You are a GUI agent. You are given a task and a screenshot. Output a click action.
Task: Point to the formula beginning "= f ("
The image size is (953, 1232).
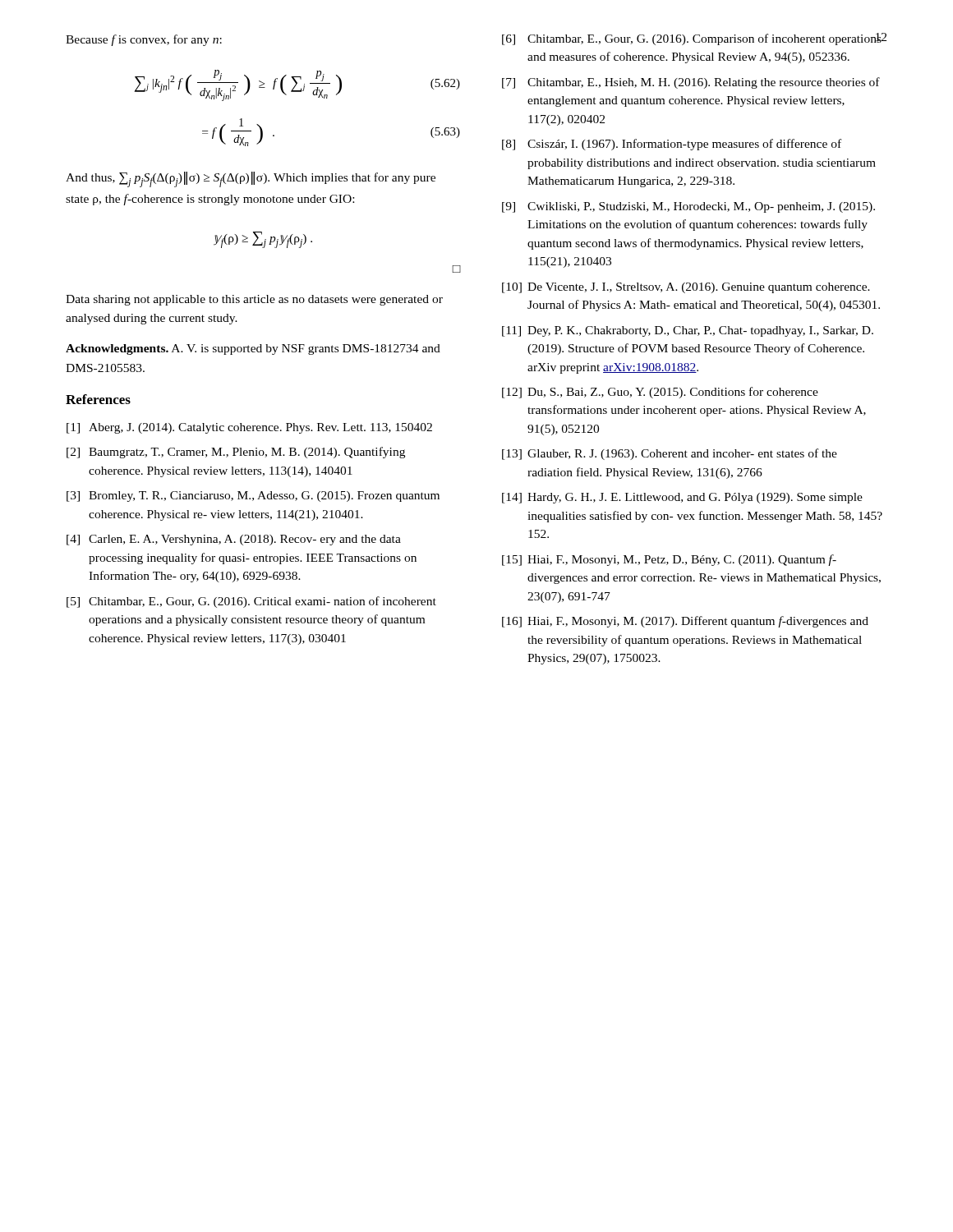263,132
